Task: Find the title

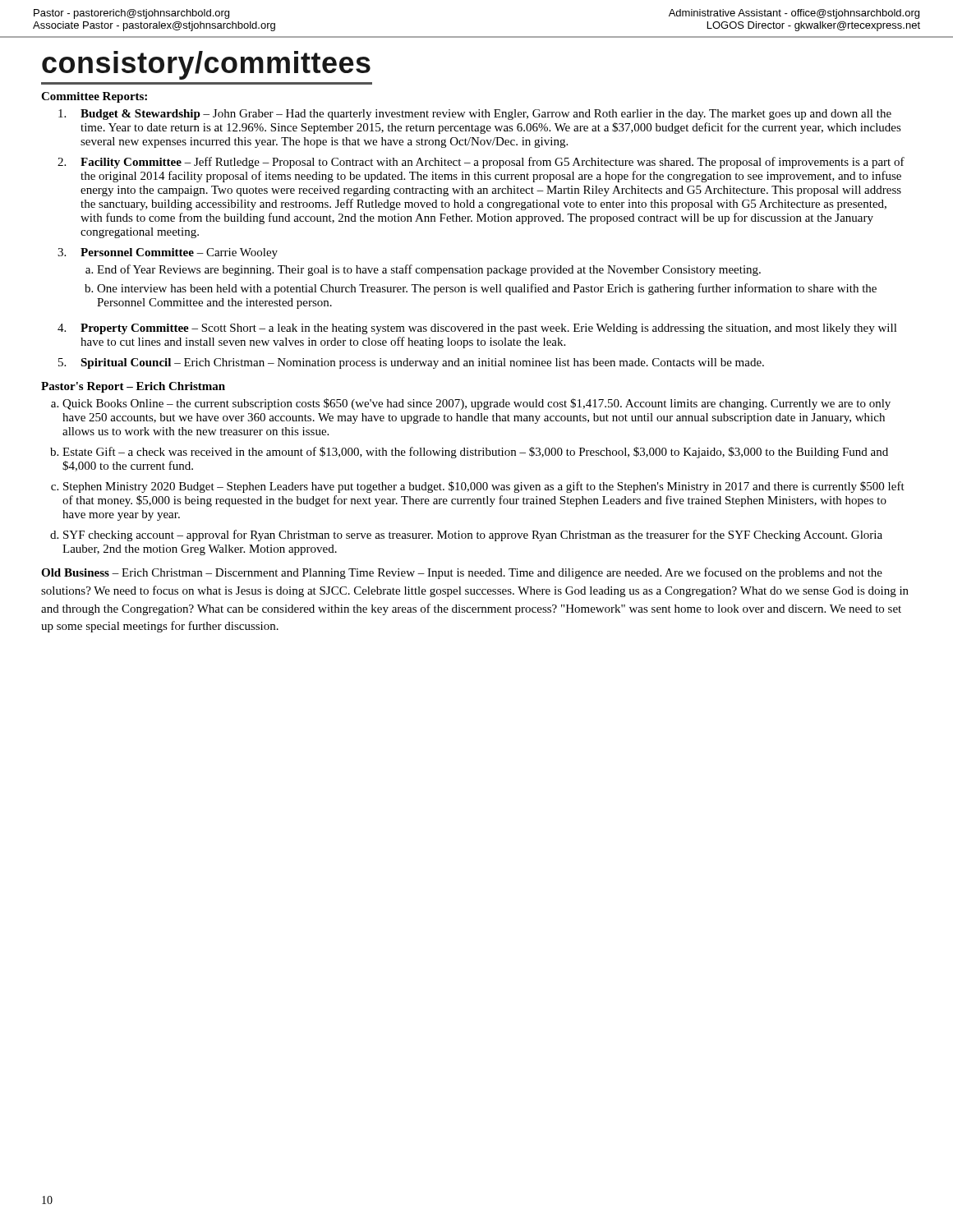Action: coord(206,65)
